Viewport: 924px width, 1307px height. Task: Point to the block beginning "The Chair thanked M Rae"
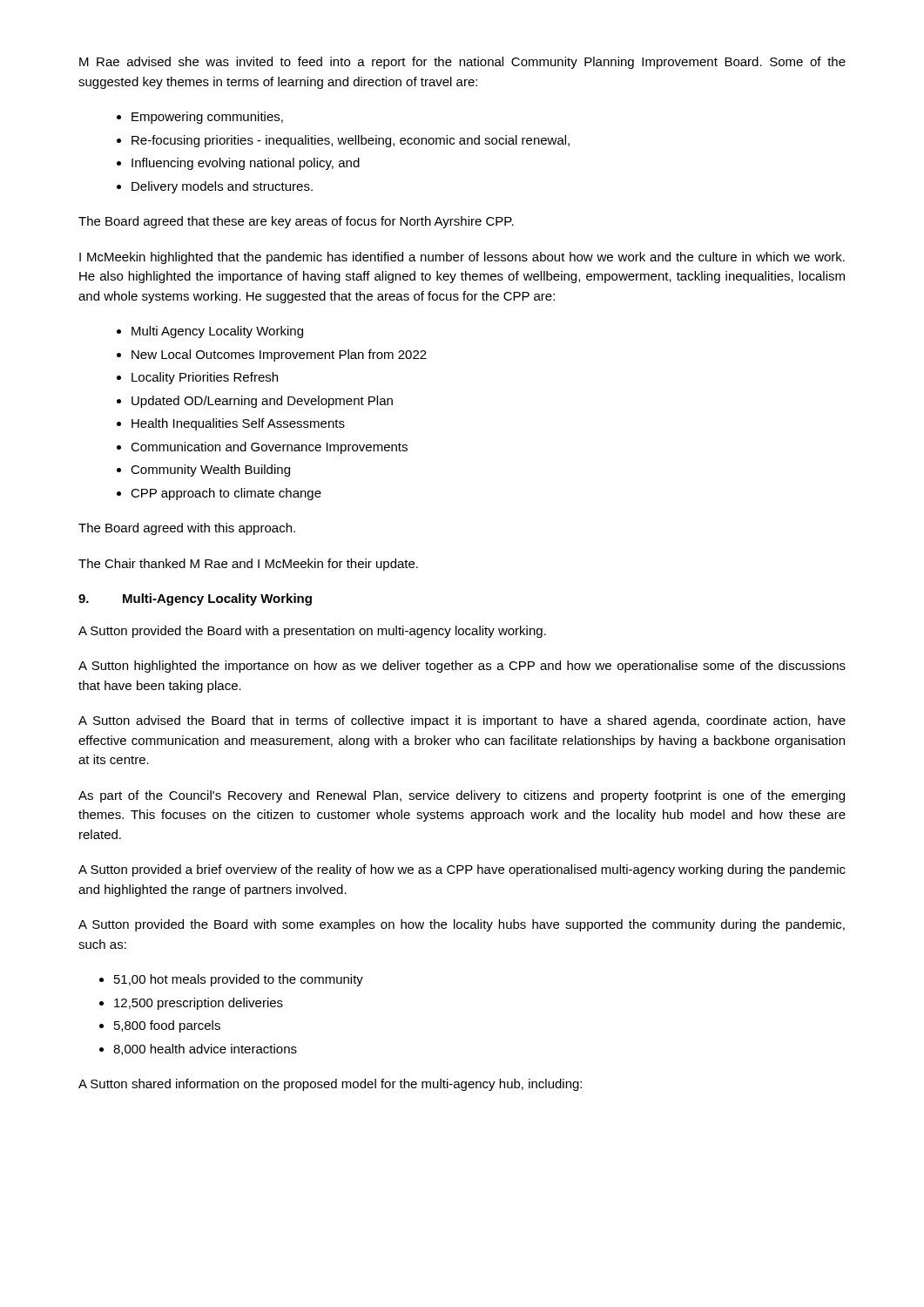click(249, 563)
